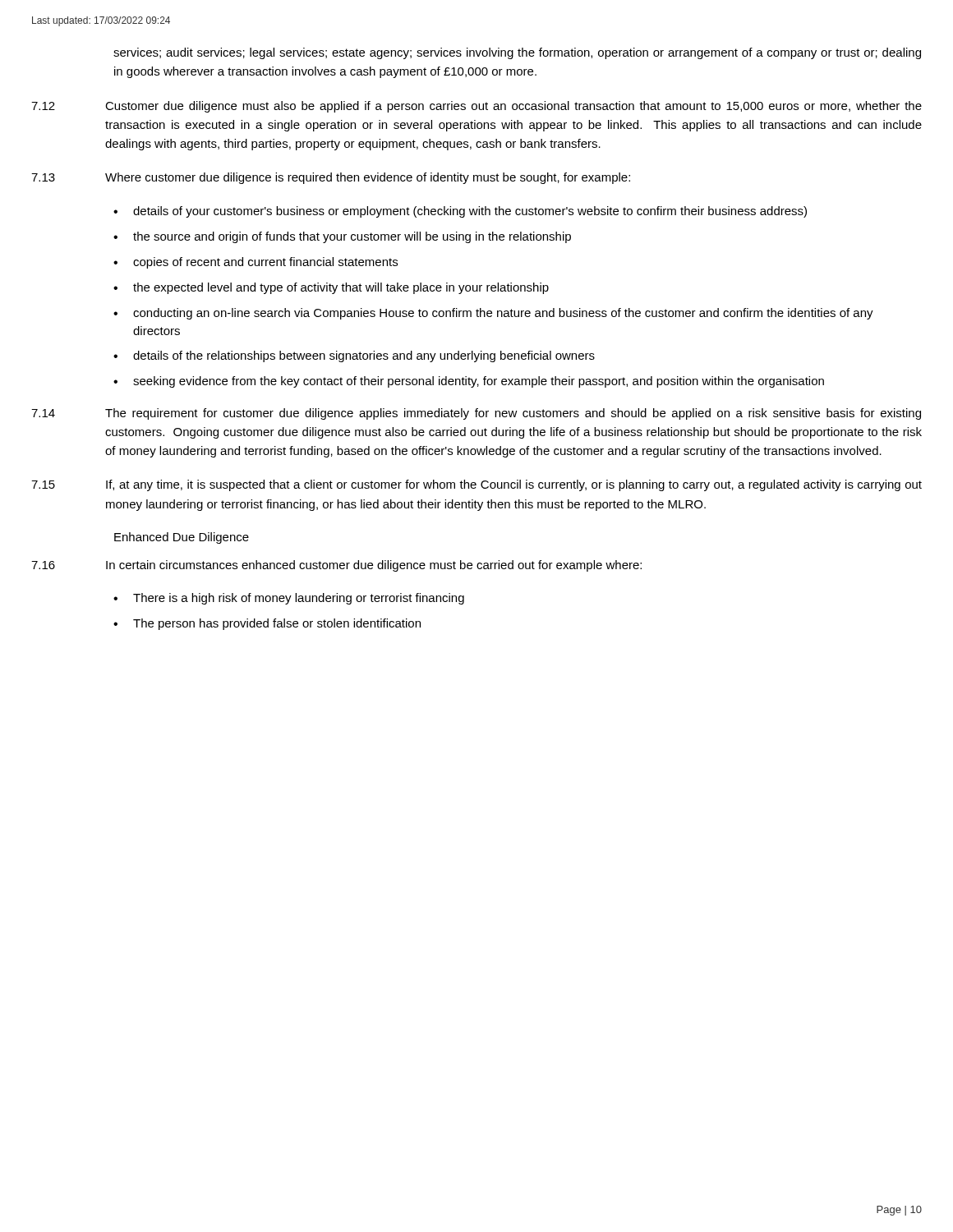
Task: Click the passage that begins "16 In certain circumstances enhanced"
Action: coord(476,565)
